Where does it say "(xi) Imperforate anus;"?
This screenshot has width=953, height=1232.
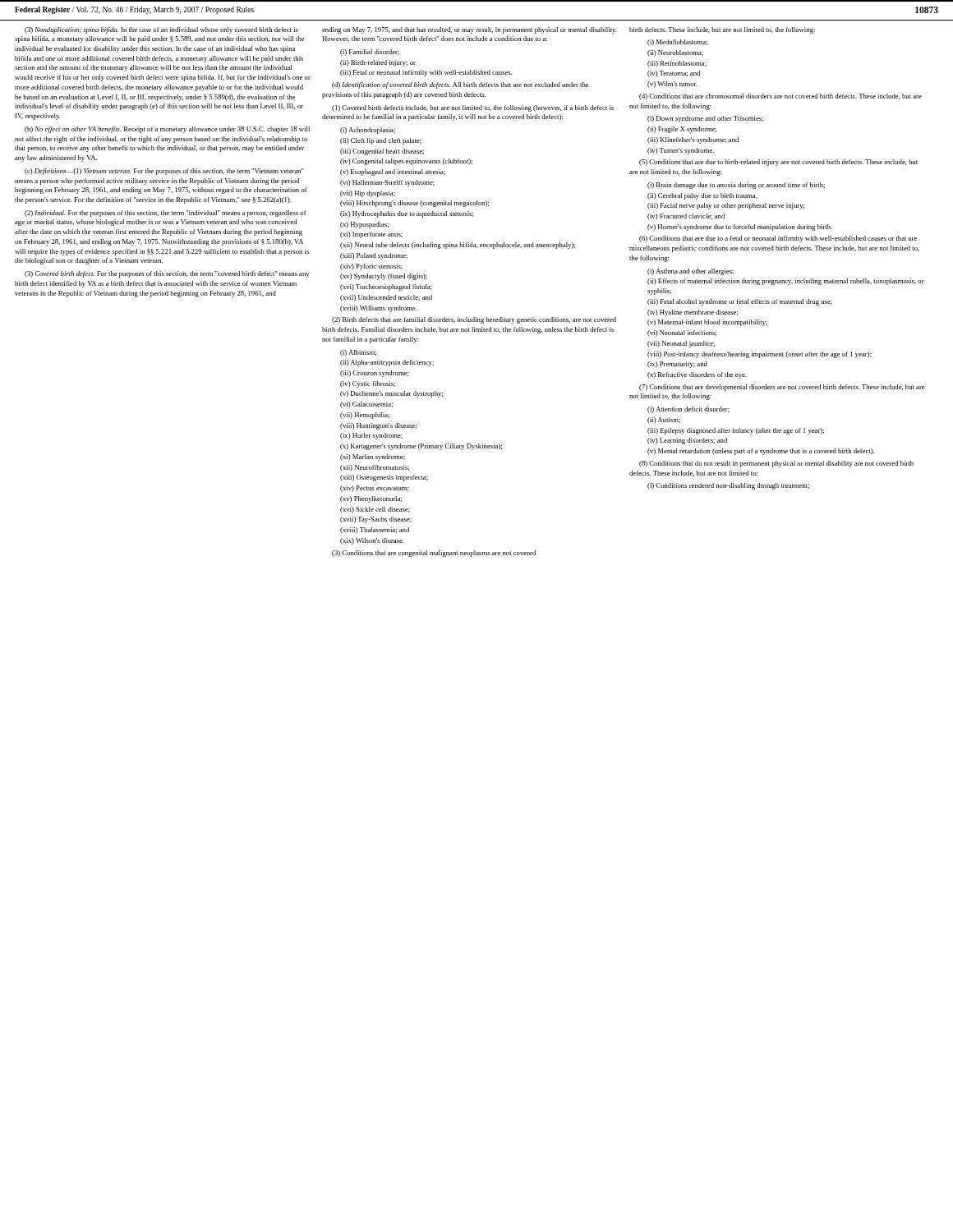(371, 234)
